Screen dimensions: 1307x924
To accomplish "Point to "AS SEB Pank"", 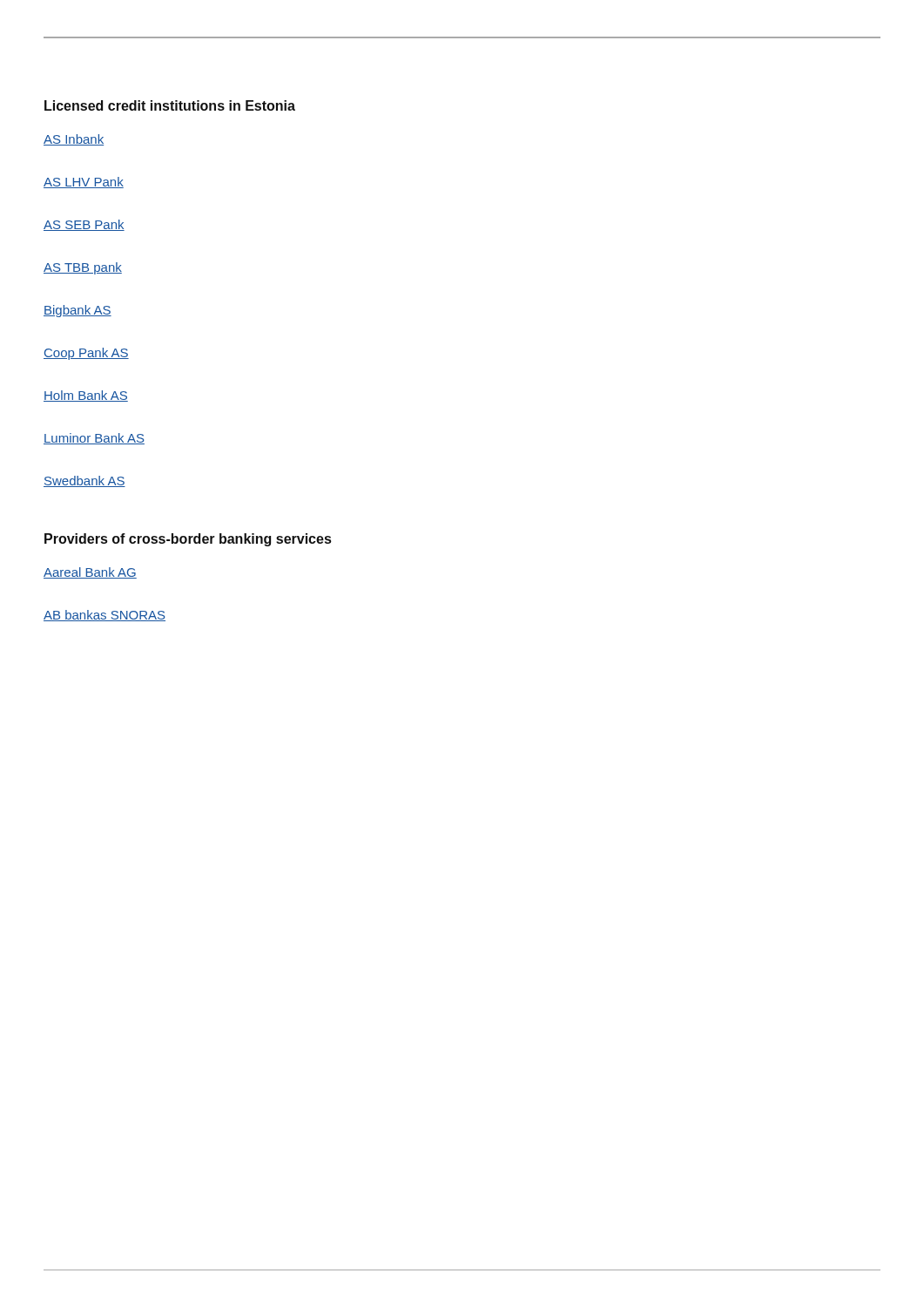I will click(84, 224).
